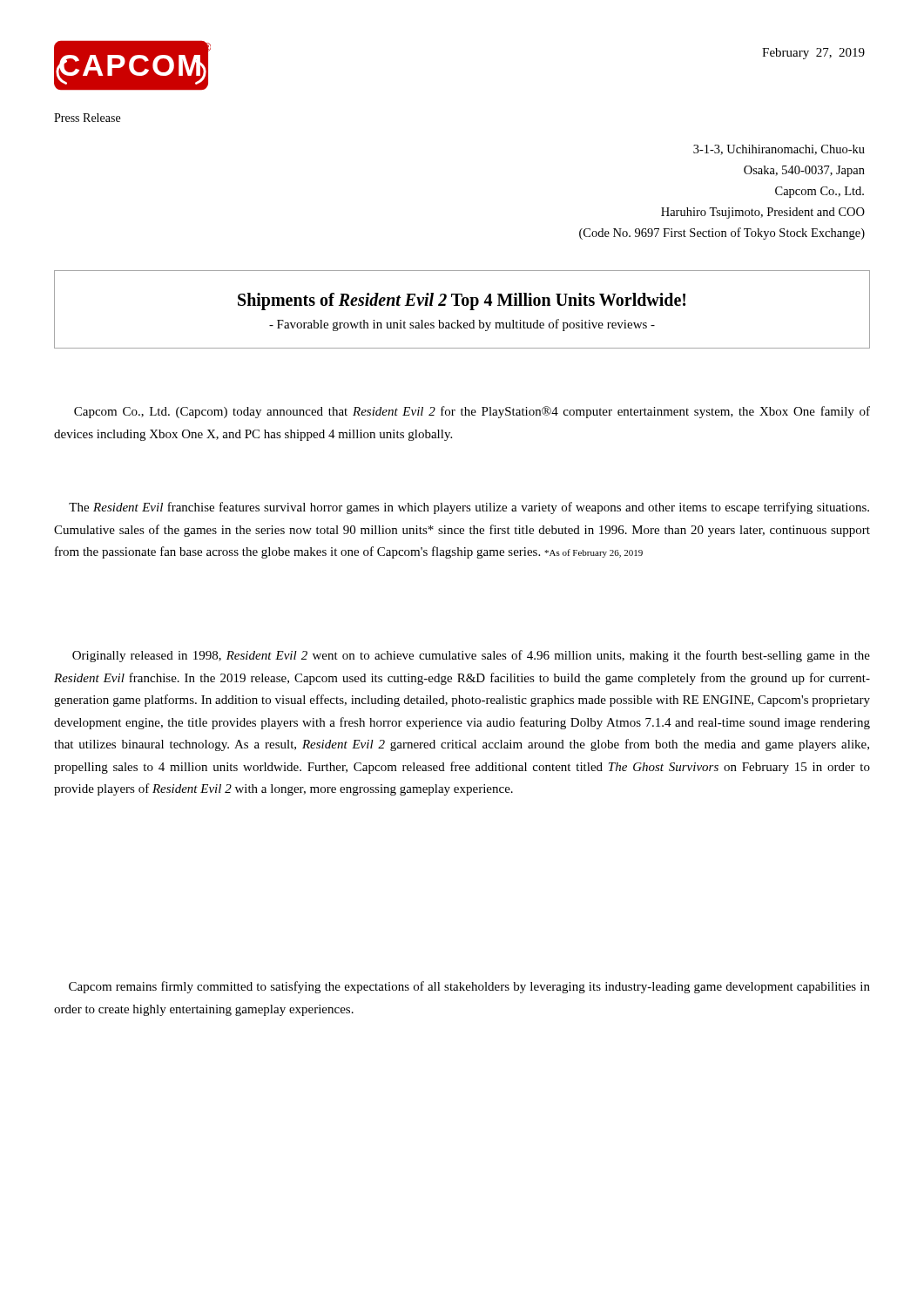Click on the passage starting "Capcom Co., Ltd. (Capcom) today announced that"
924x1307 pixels.
(462, 422)
